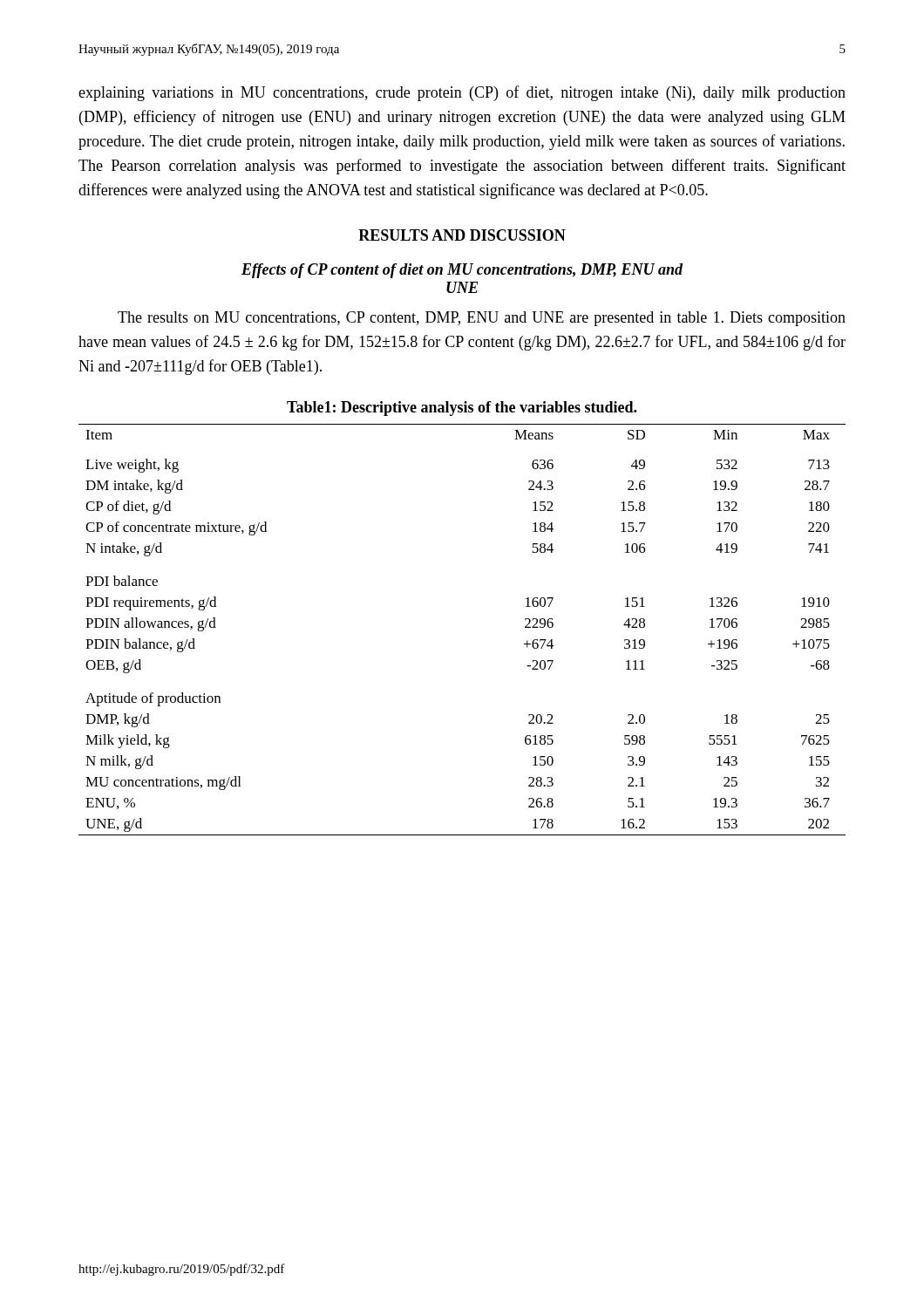Click on the passage starting "RESULTS AND DISCUSSION"
Image resolution: width=924 pixels, height=1308 pixels.
462,236
